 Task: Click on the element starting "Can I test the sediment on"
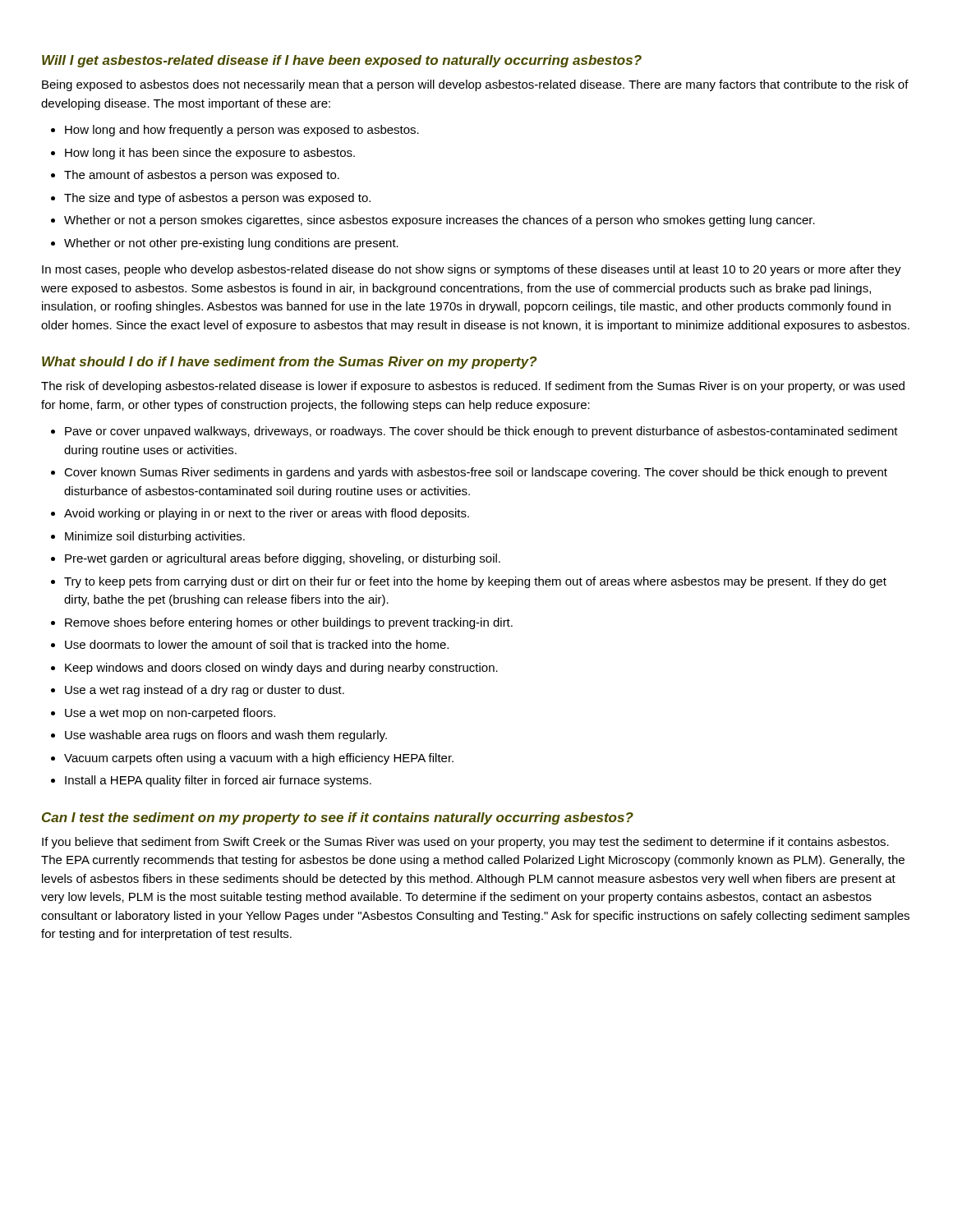(337, 817)
